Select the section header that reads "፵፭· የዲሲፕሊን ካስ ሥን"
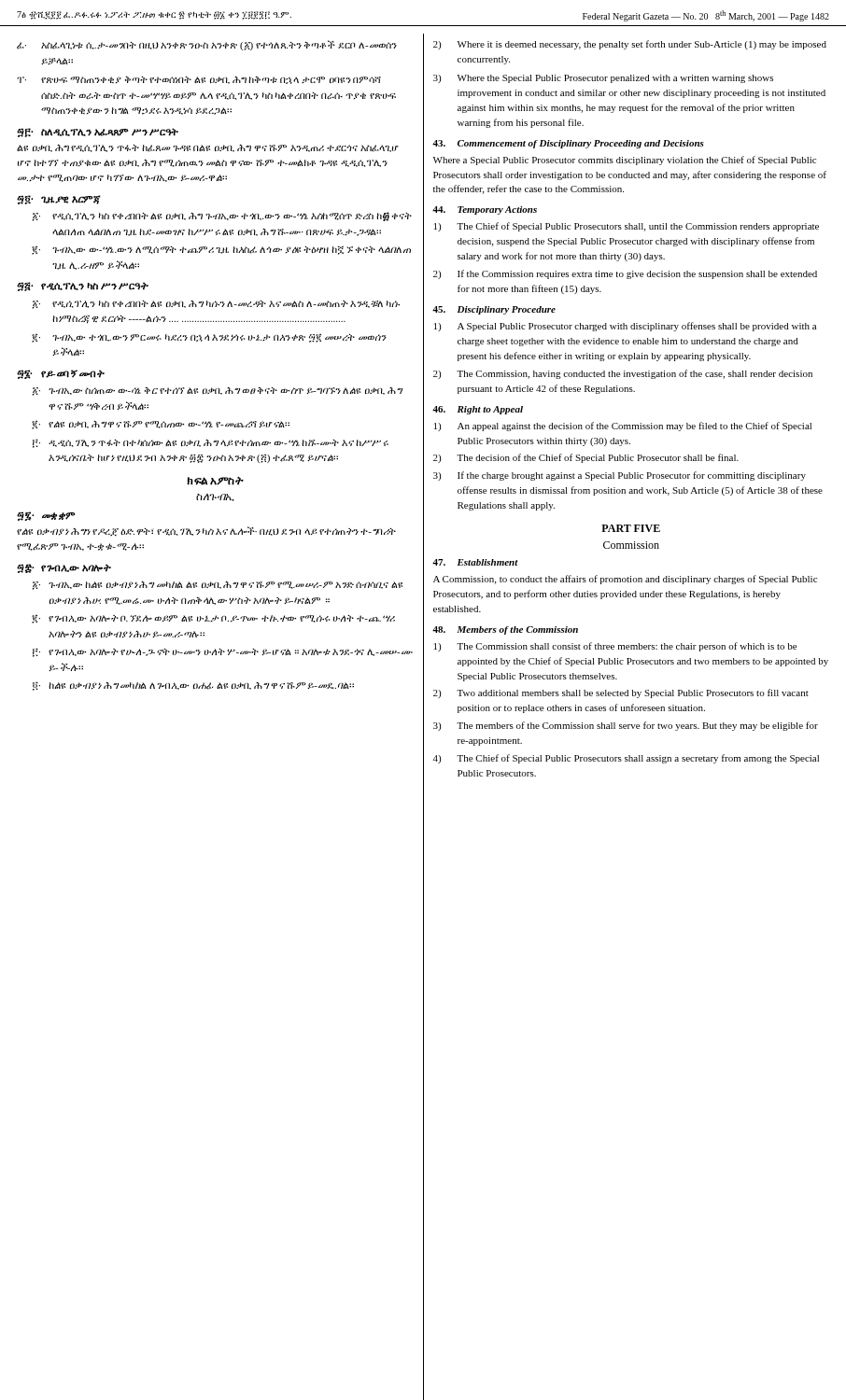The width and height of the screenshot is (846, 1400). pos(83,287)
